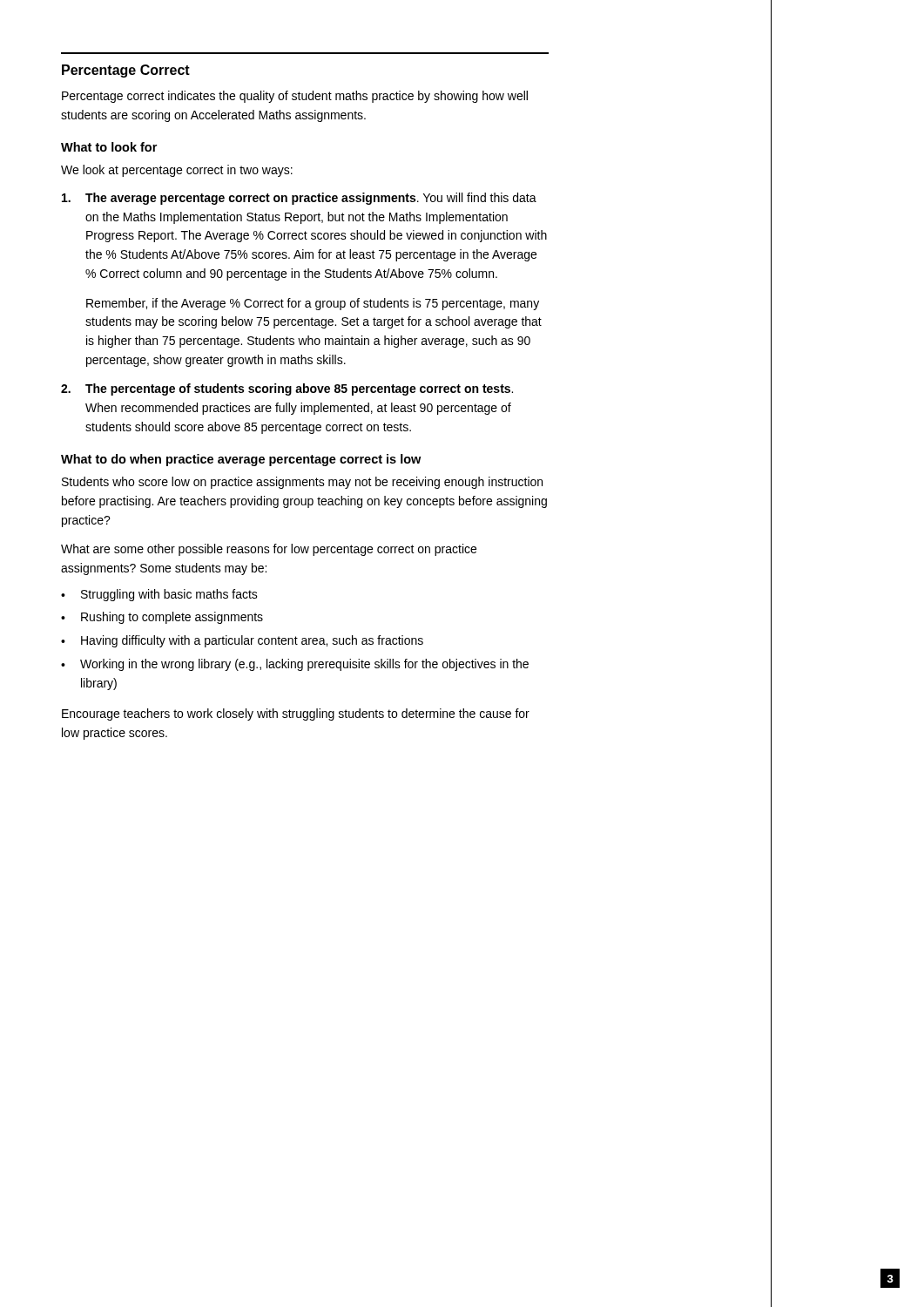Select the list item that says "• Working in the wrong library"
This screenshot has height=1307, width=924.
coord(305,674)
